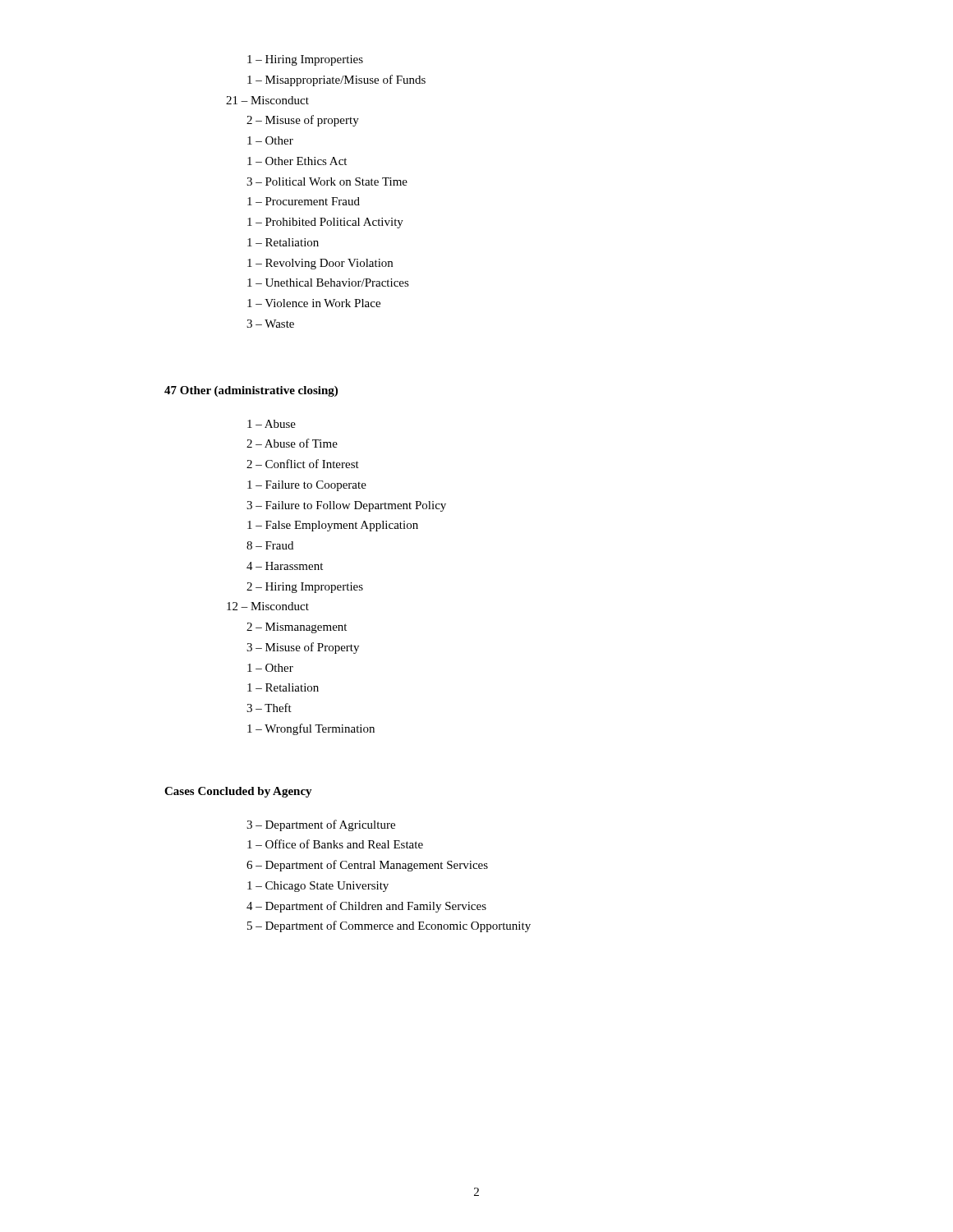Screen dimensions: 1232x953
Task: Select the text starting "1 – Unethical"
Action: pyautogui.click(x=328, y=283)
